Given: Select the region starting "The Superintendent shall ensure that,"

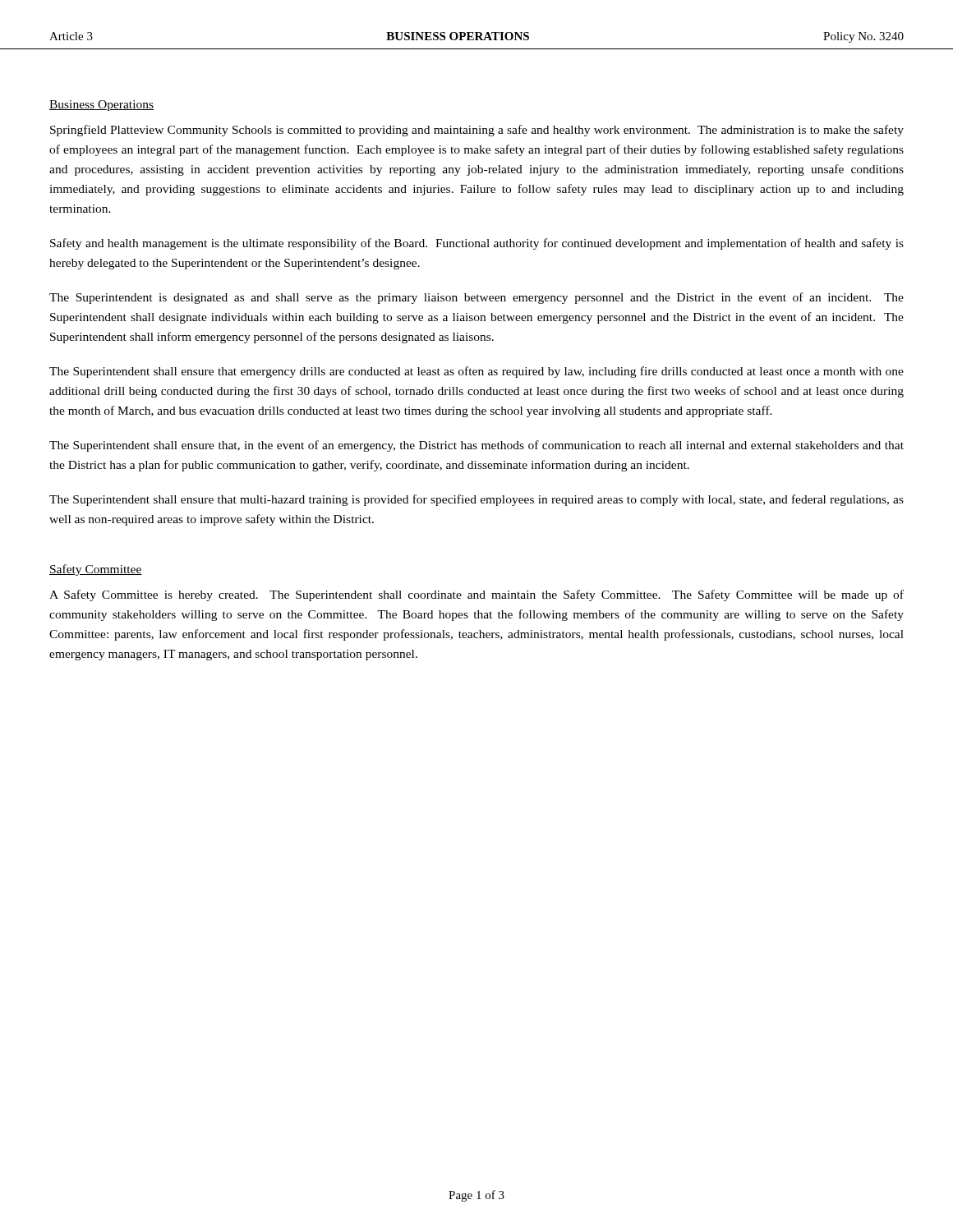Looking at the screenshot, I should (x=476, y=455).
